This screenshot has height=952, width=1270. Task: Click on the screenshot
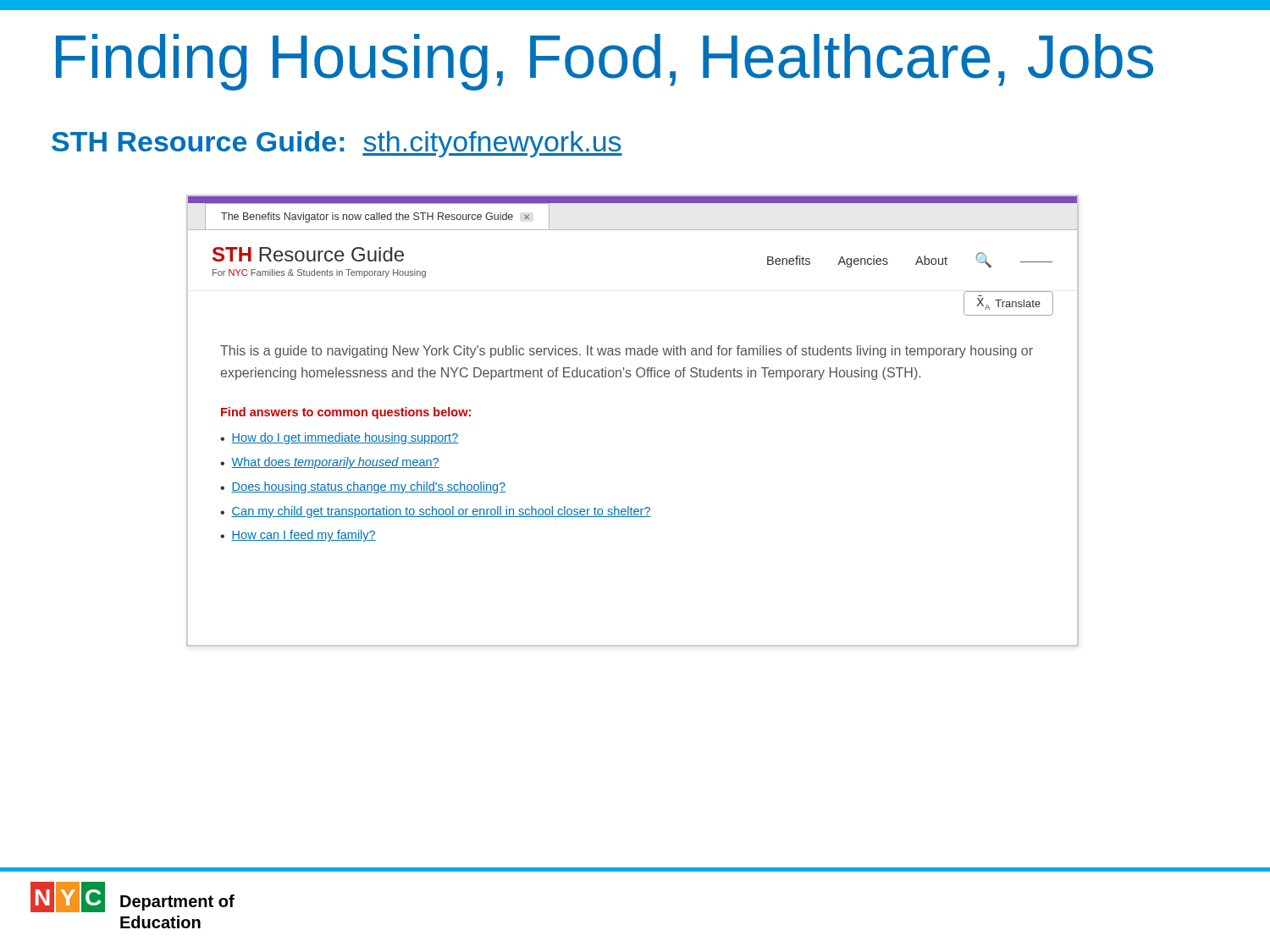tap(632, 421)
